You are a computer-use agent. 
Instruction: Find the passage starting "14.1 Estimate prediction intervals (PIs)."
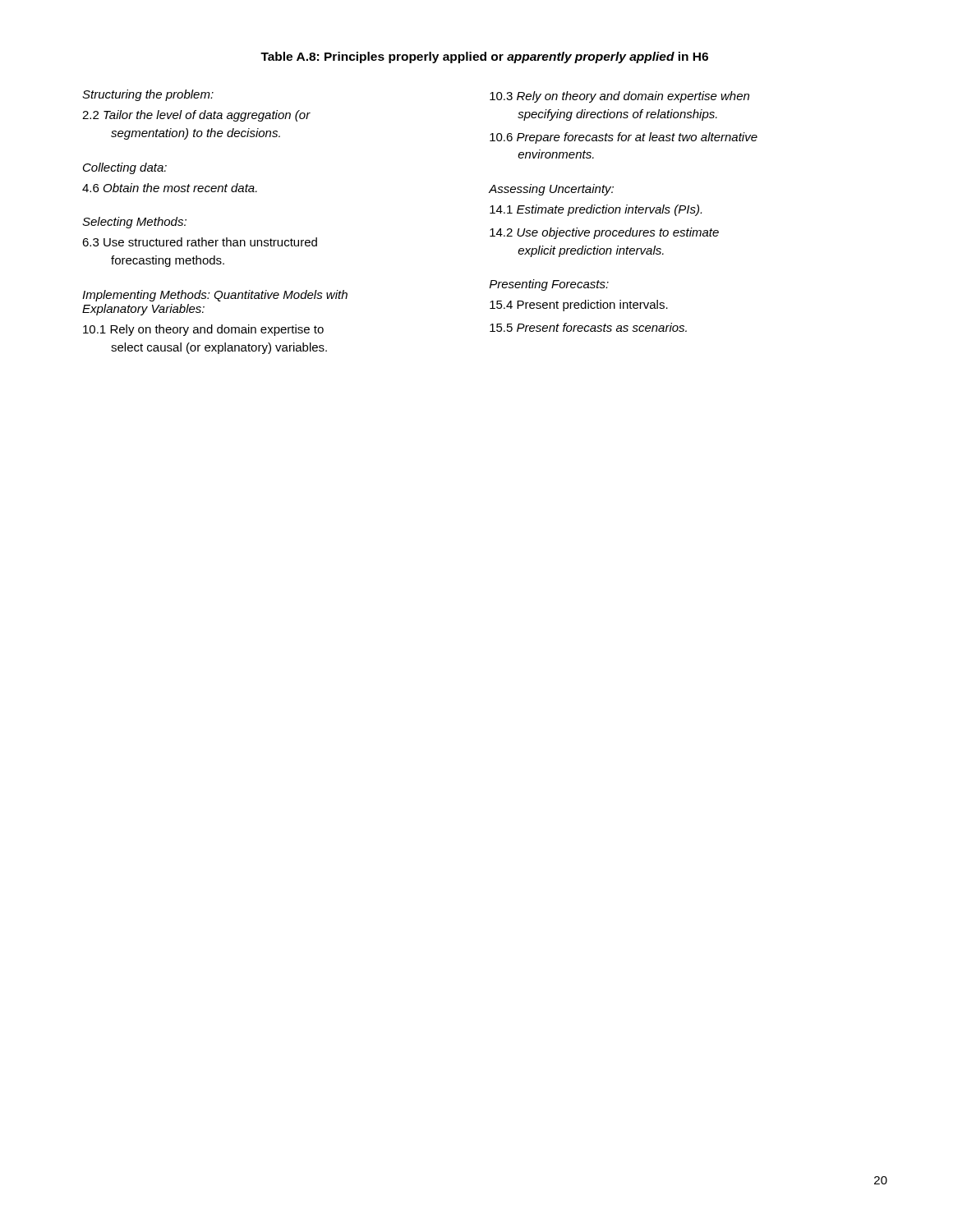pyautogui.click(x=596, y=209)
